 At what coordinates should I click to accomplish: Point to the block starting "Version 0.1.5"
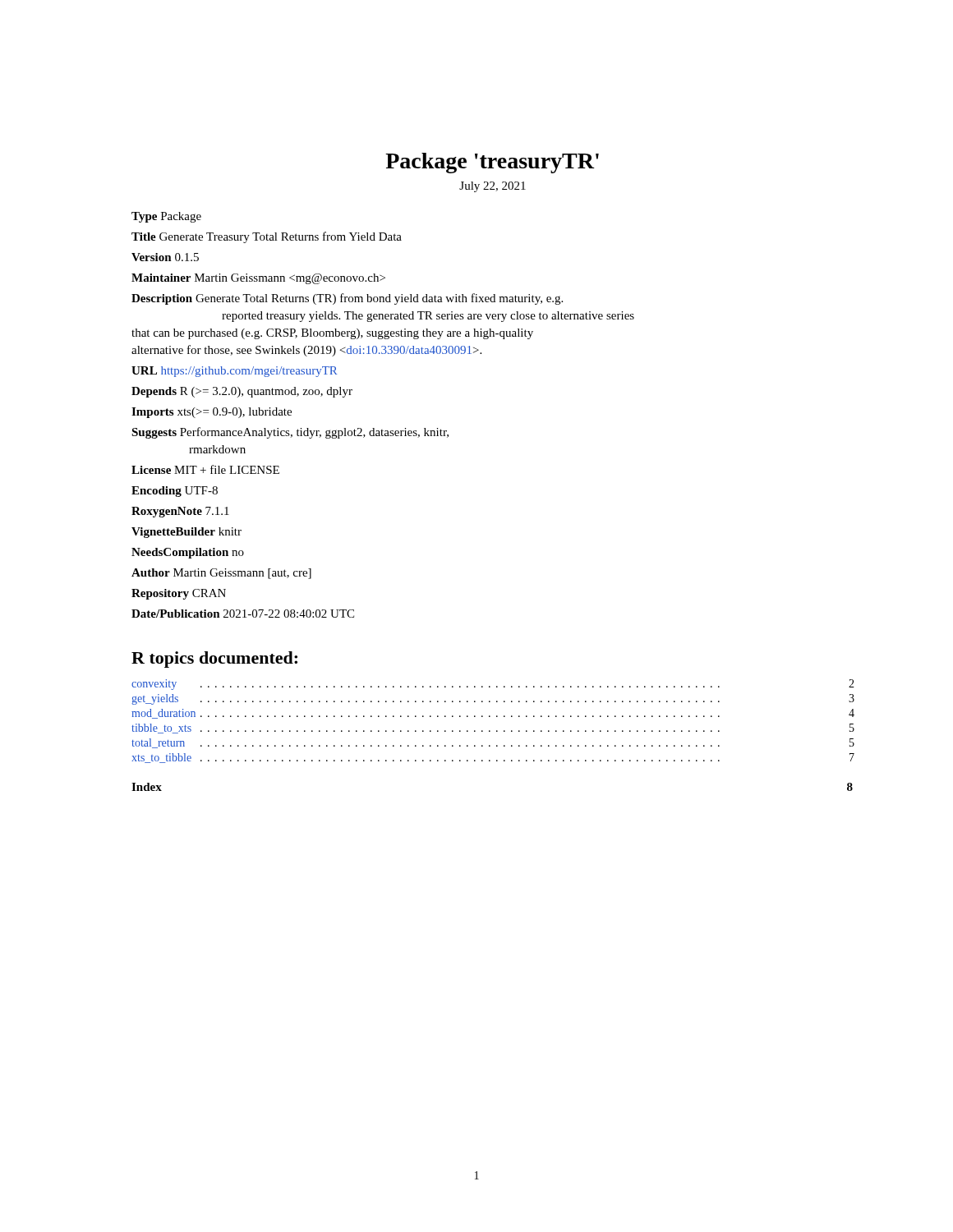[x=165, y=257]
